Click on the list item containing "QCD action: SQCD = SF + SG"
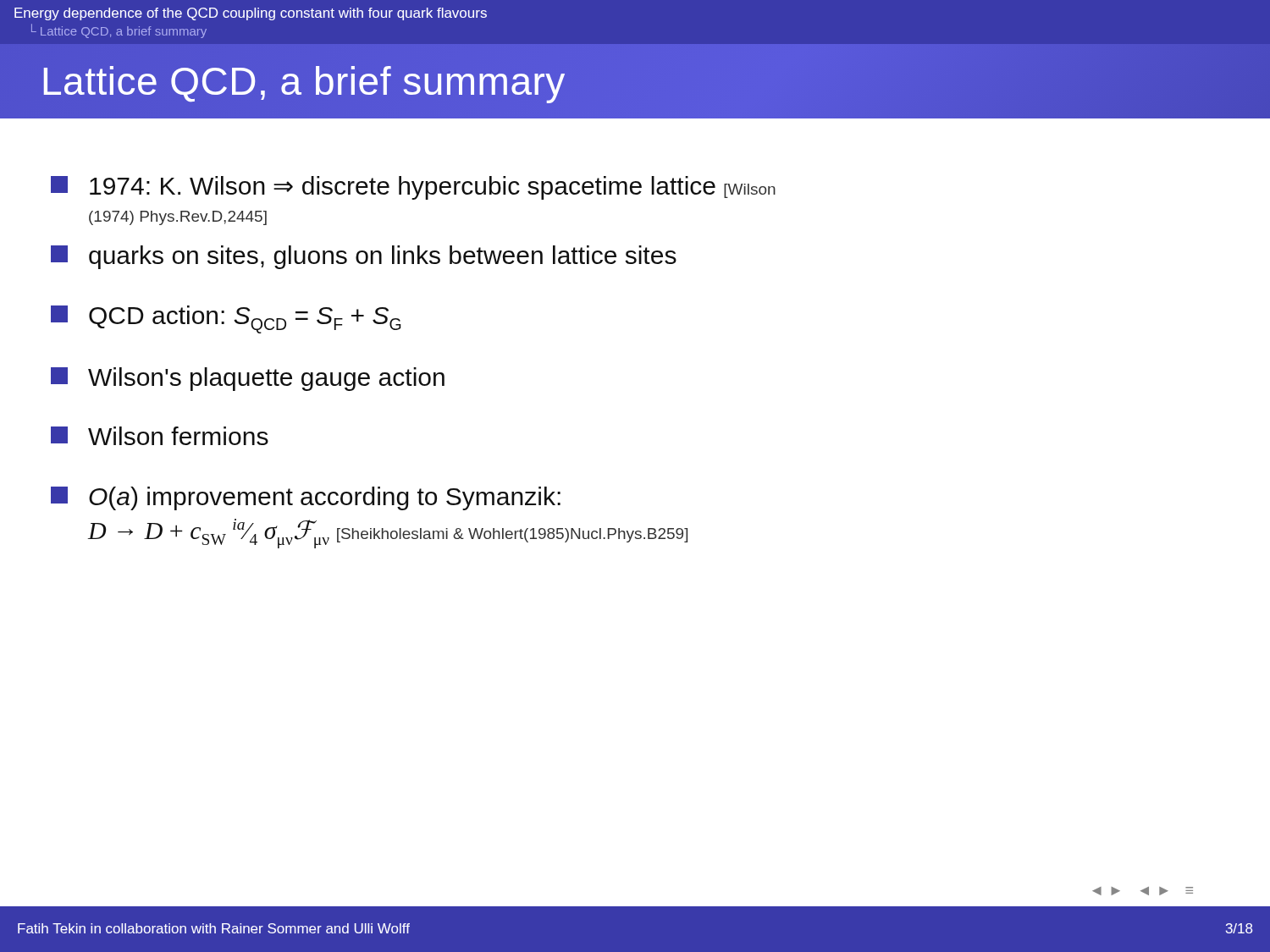The width and height of the screenshot is (1270, 952). [x=226, y=317]
